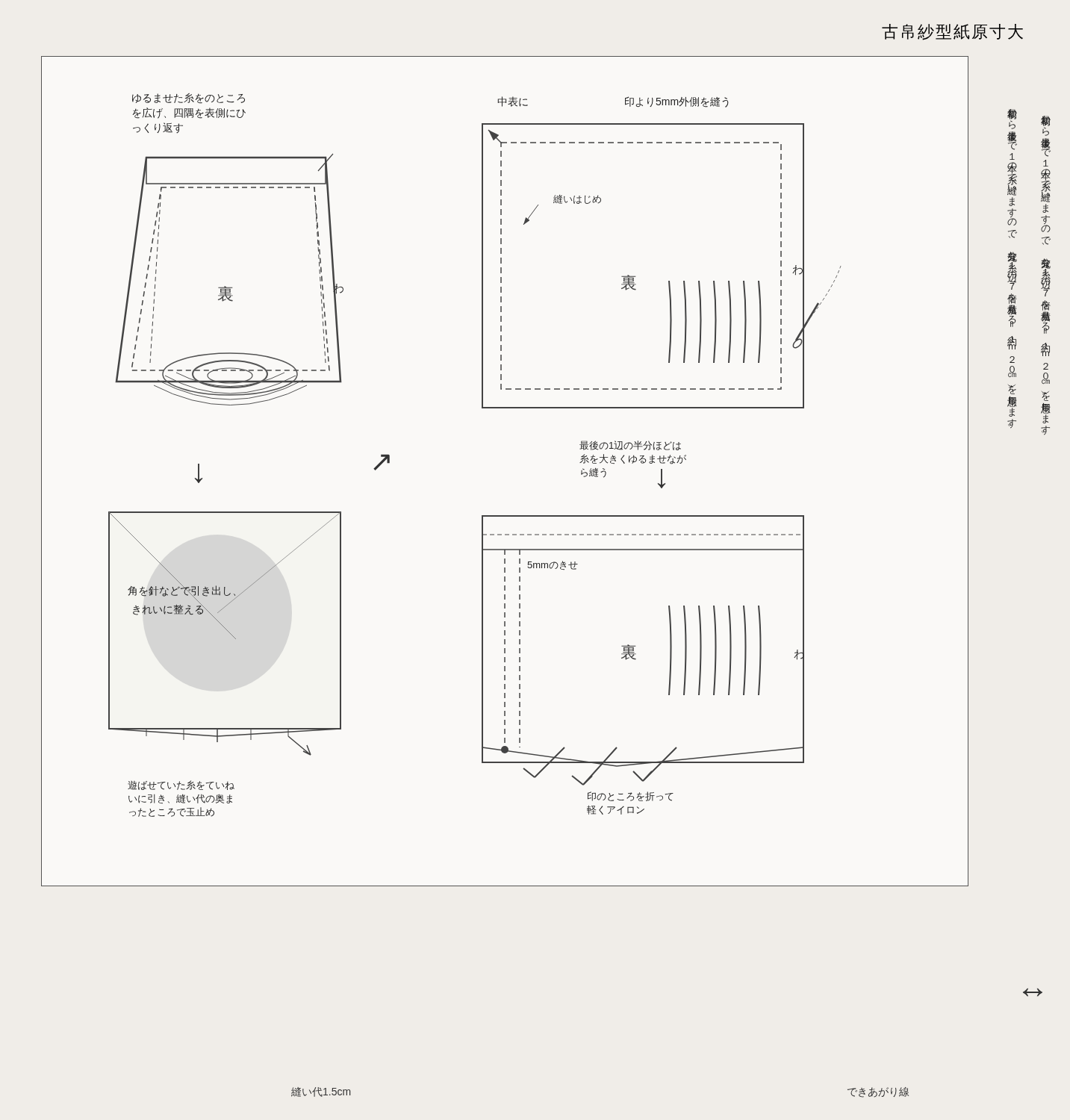Click a illustration
The width and height of the screenshot is (1070, 1120).
click(x=505, y=471)
